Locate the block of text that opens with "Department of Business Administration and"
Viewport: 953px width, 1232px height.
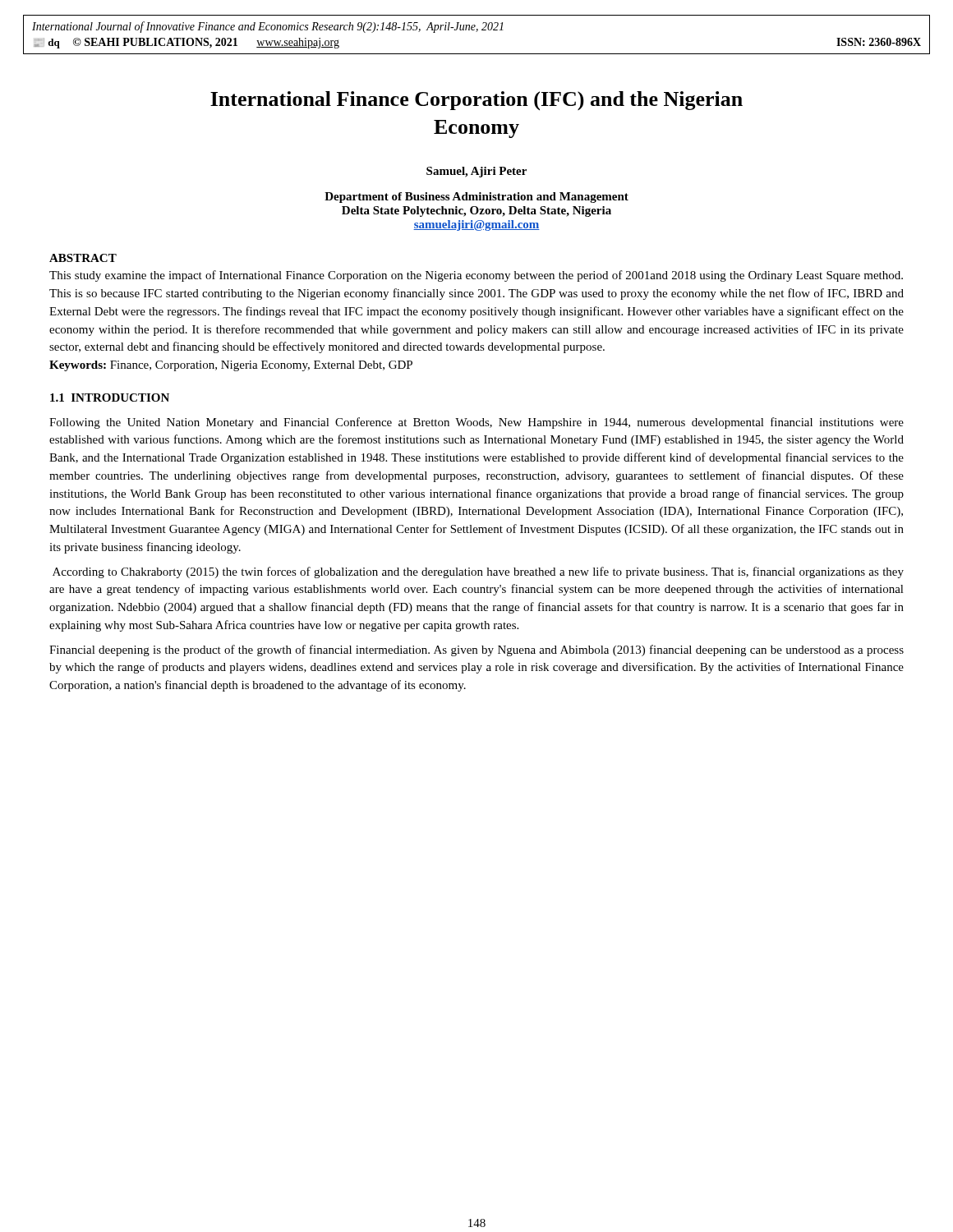[x=476, y=210]
